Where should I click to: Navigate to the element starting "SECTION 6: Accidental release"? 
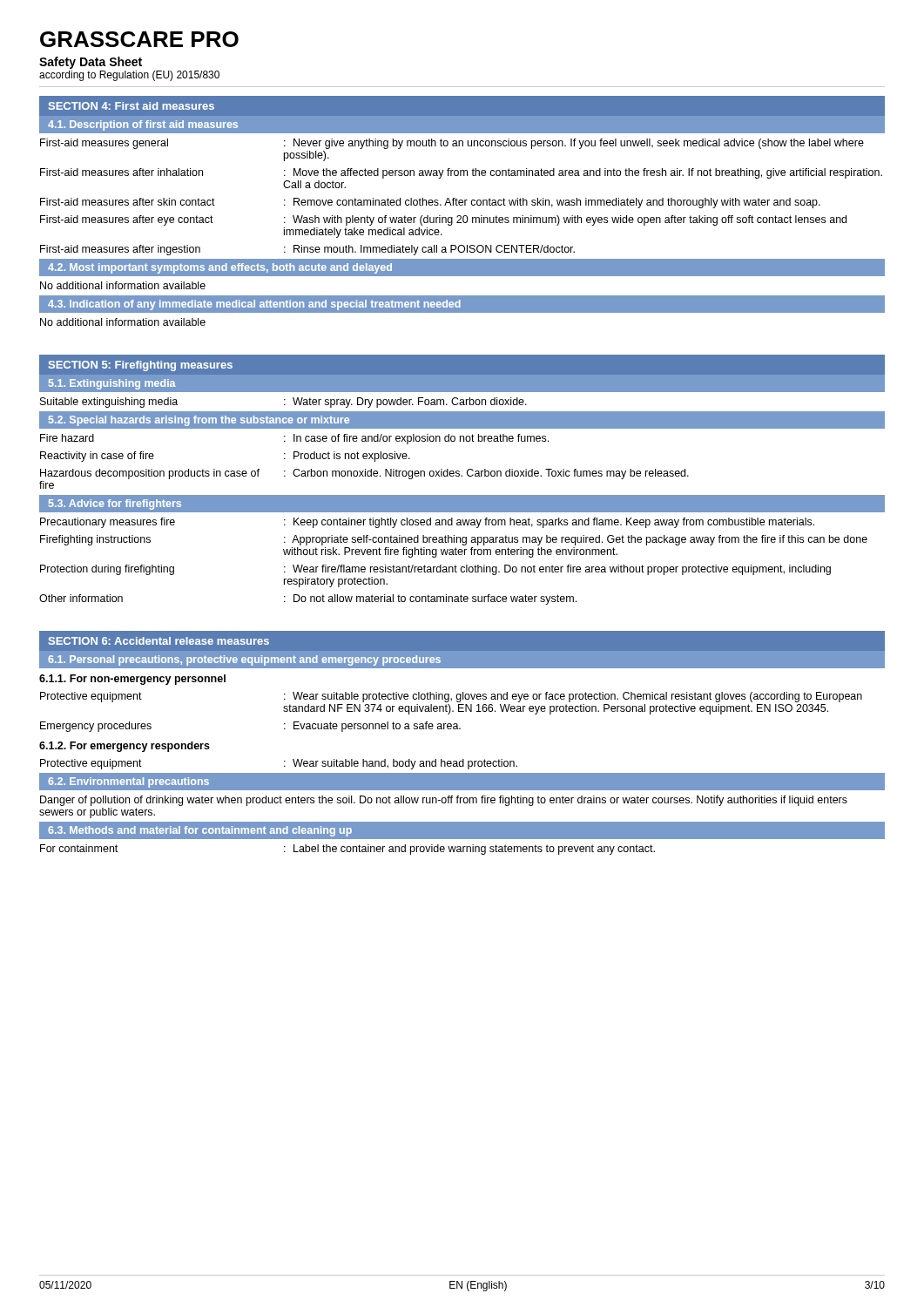pyautogui.click(x=462, y=641)
